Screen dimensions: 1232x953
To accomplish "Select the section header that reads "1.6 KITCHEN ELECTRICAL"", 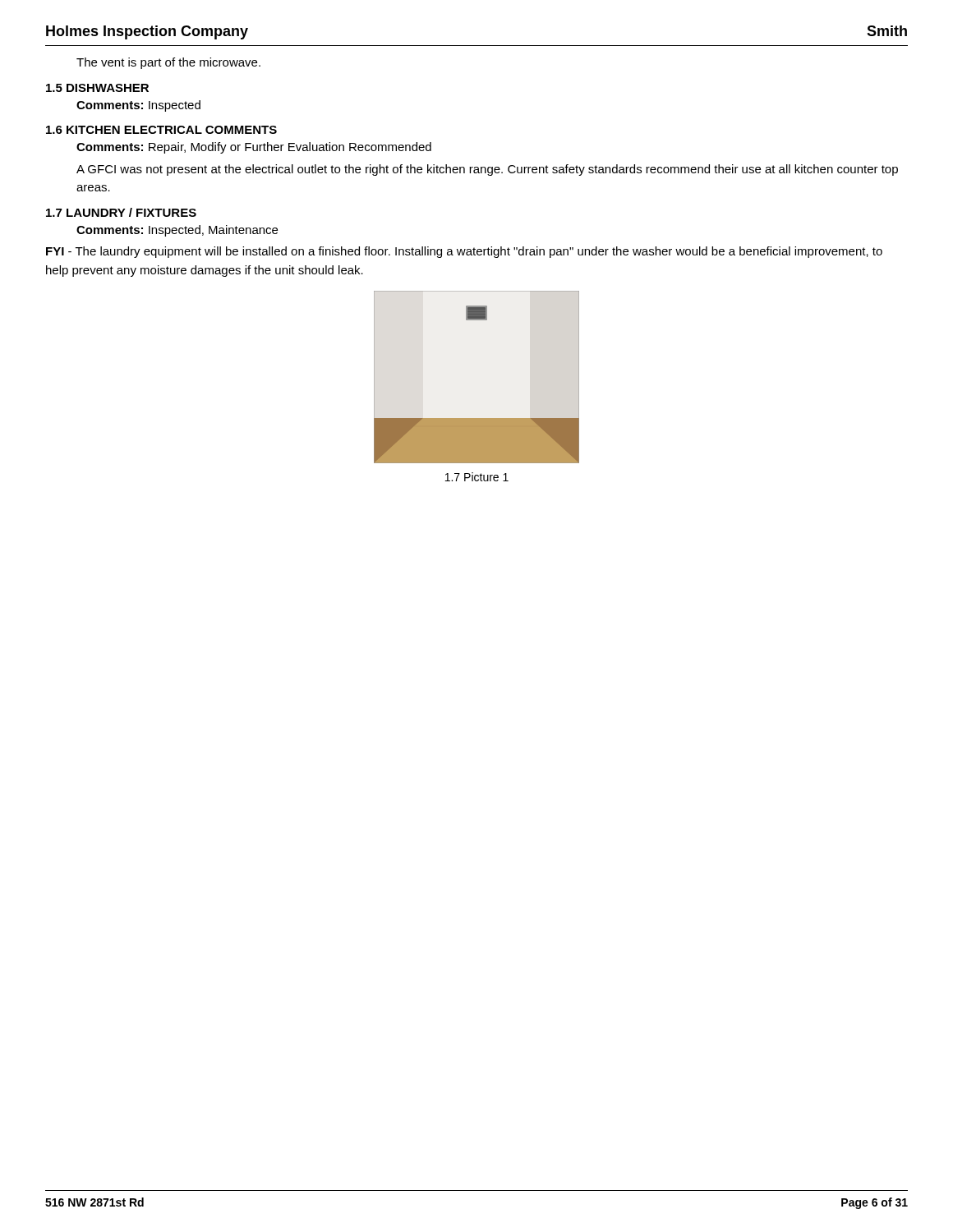I will click(161, 129).
